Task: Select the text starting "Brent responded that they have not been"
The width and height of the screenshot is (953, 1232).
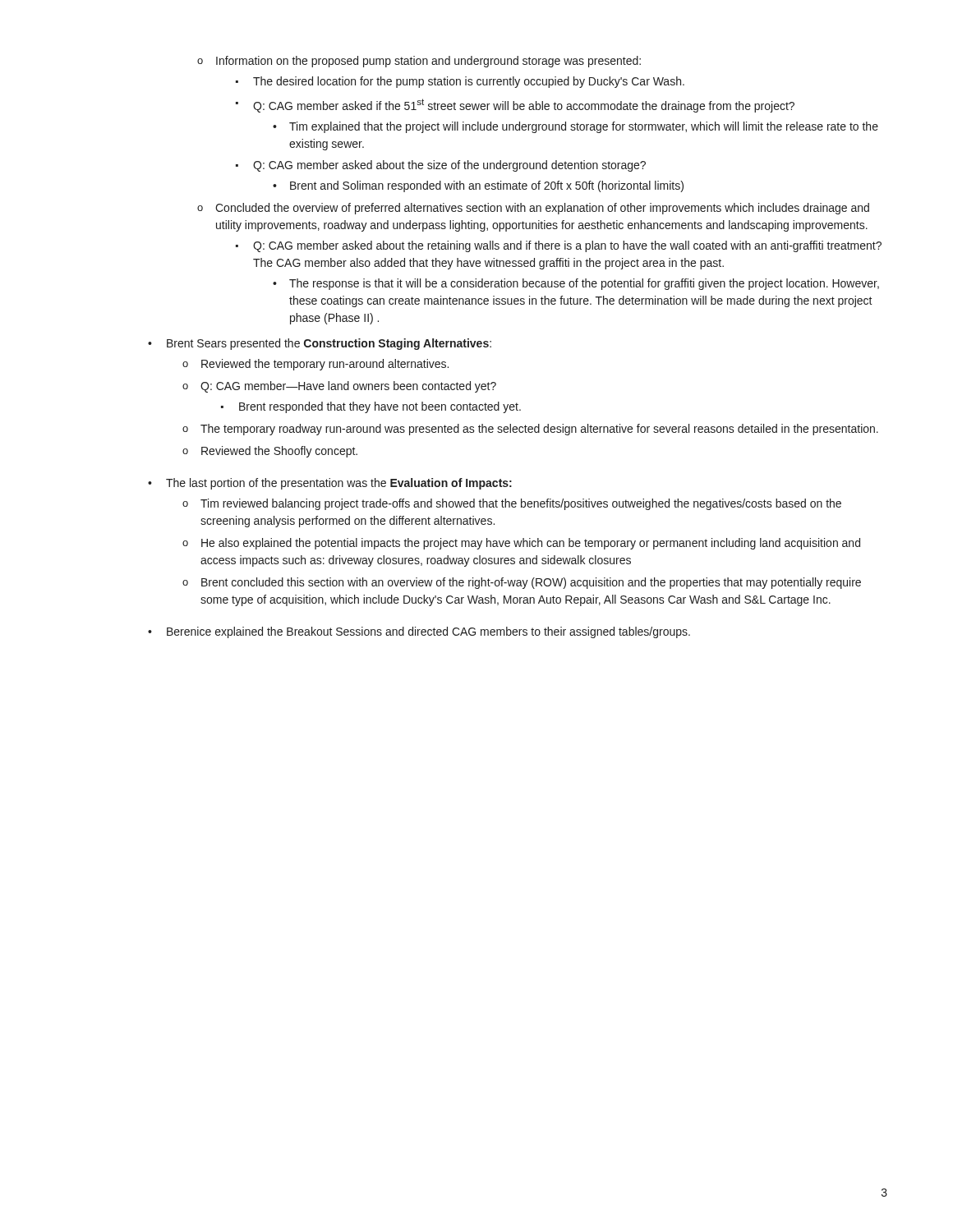Action: pos(380,406)
